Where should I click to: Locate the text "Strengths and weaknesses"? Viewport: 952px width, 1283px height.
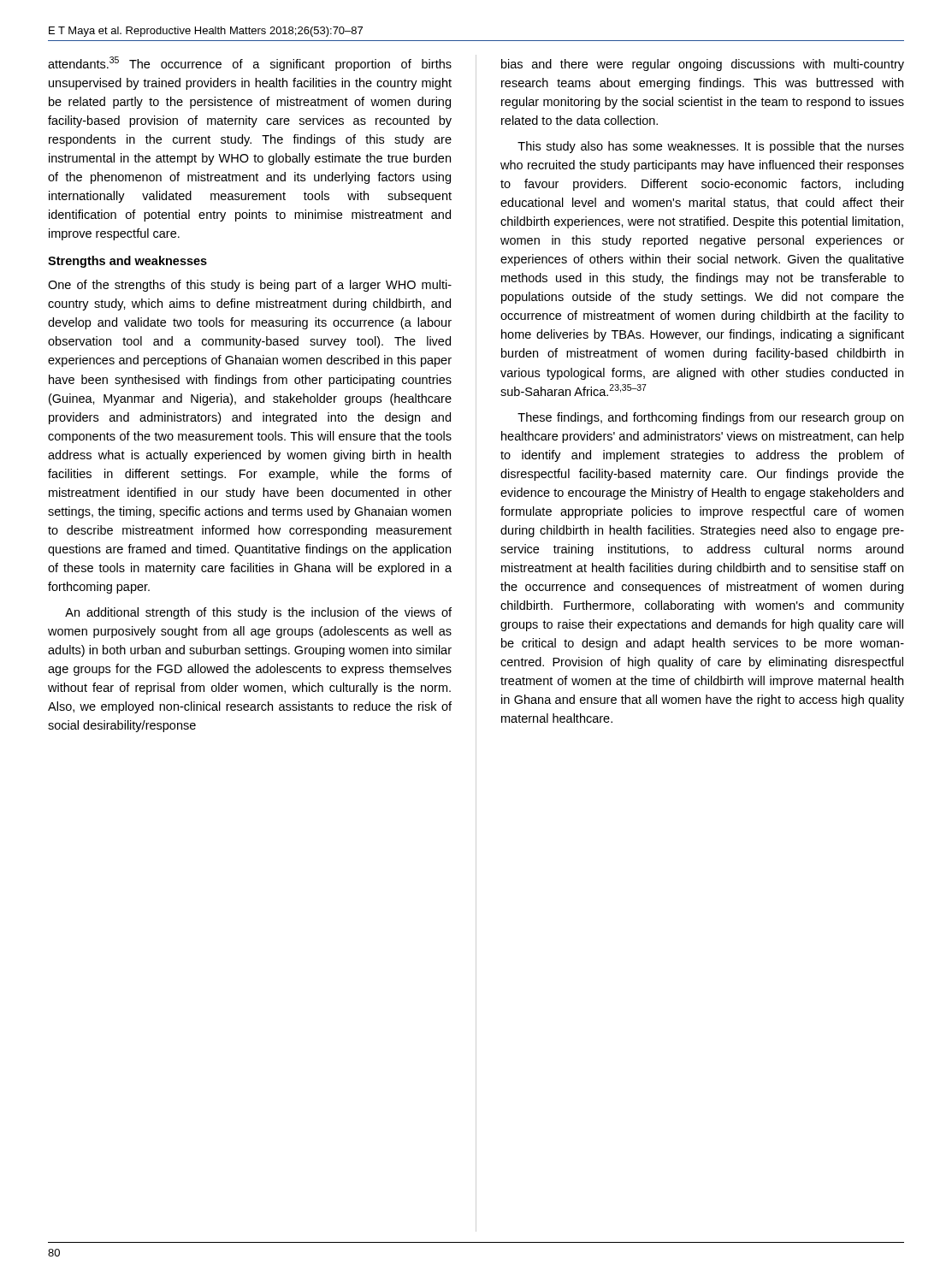click(x=128, y=261)
